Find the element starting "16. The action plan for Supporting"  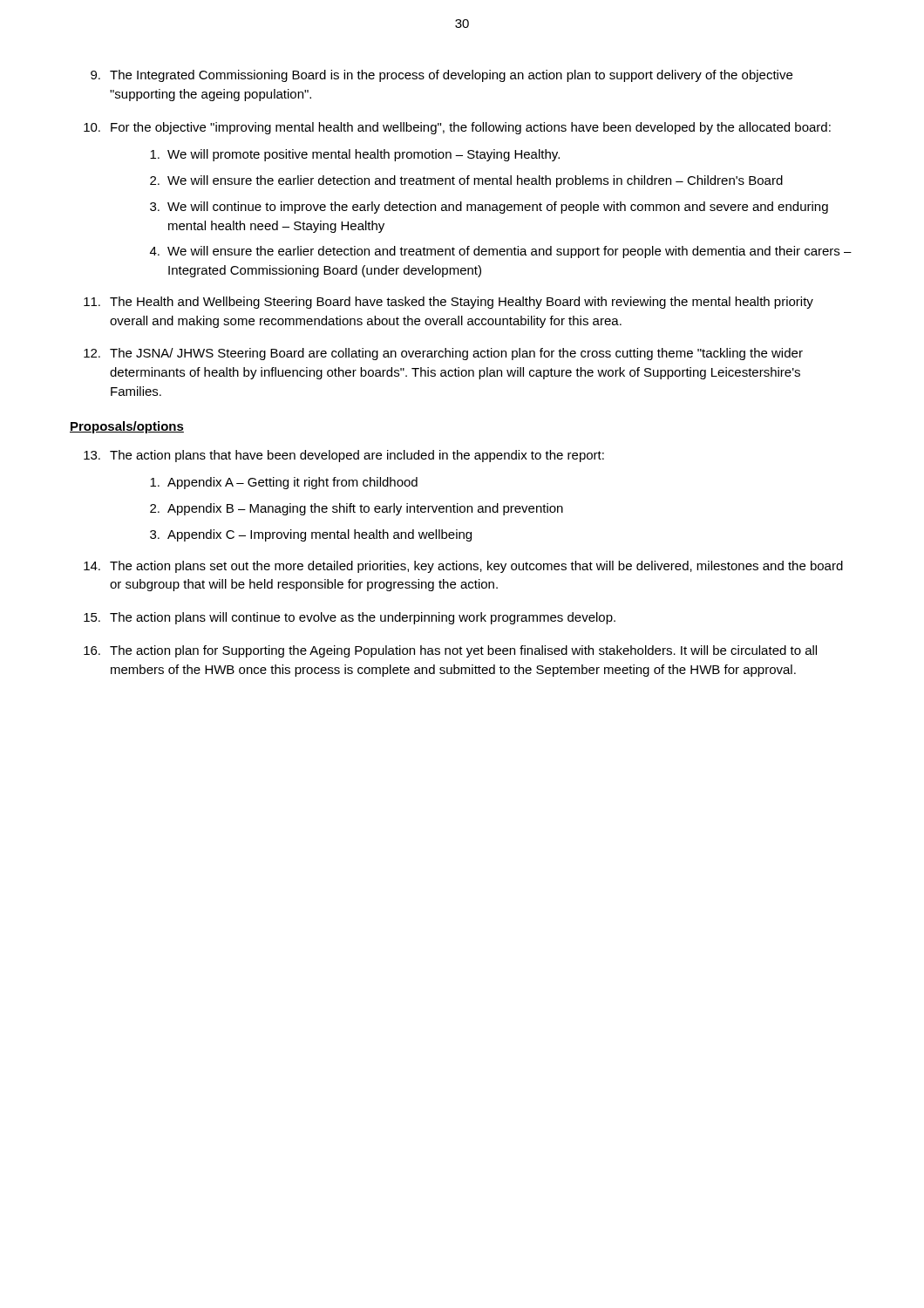tap(462, 660)
